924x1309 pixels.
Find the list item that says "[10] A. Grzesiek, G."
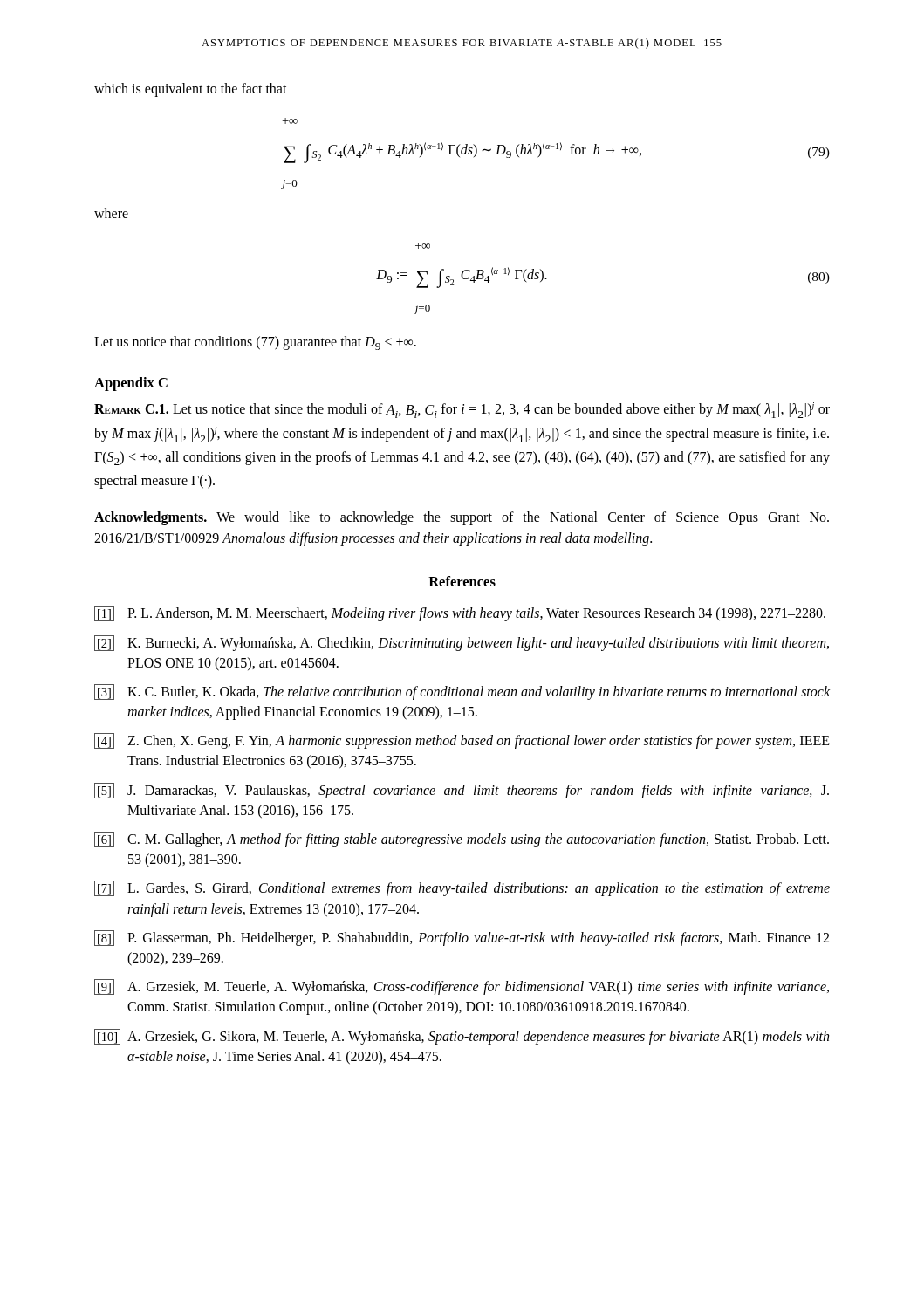point(462,1046)
